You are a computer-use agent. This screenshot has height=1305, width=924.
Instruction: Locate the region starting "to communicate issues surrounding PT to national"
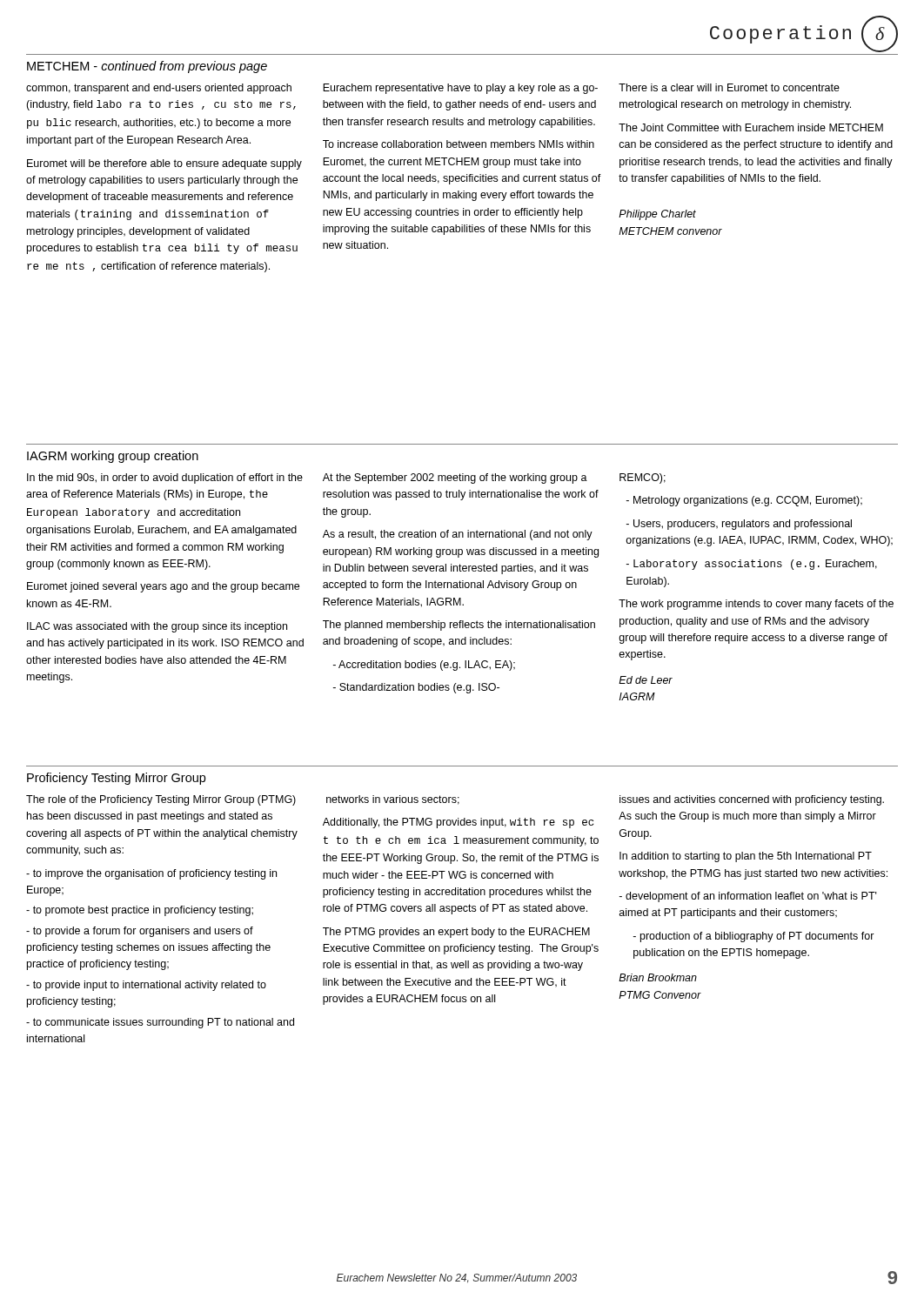pyautogui.click(x=160, y=1030)
